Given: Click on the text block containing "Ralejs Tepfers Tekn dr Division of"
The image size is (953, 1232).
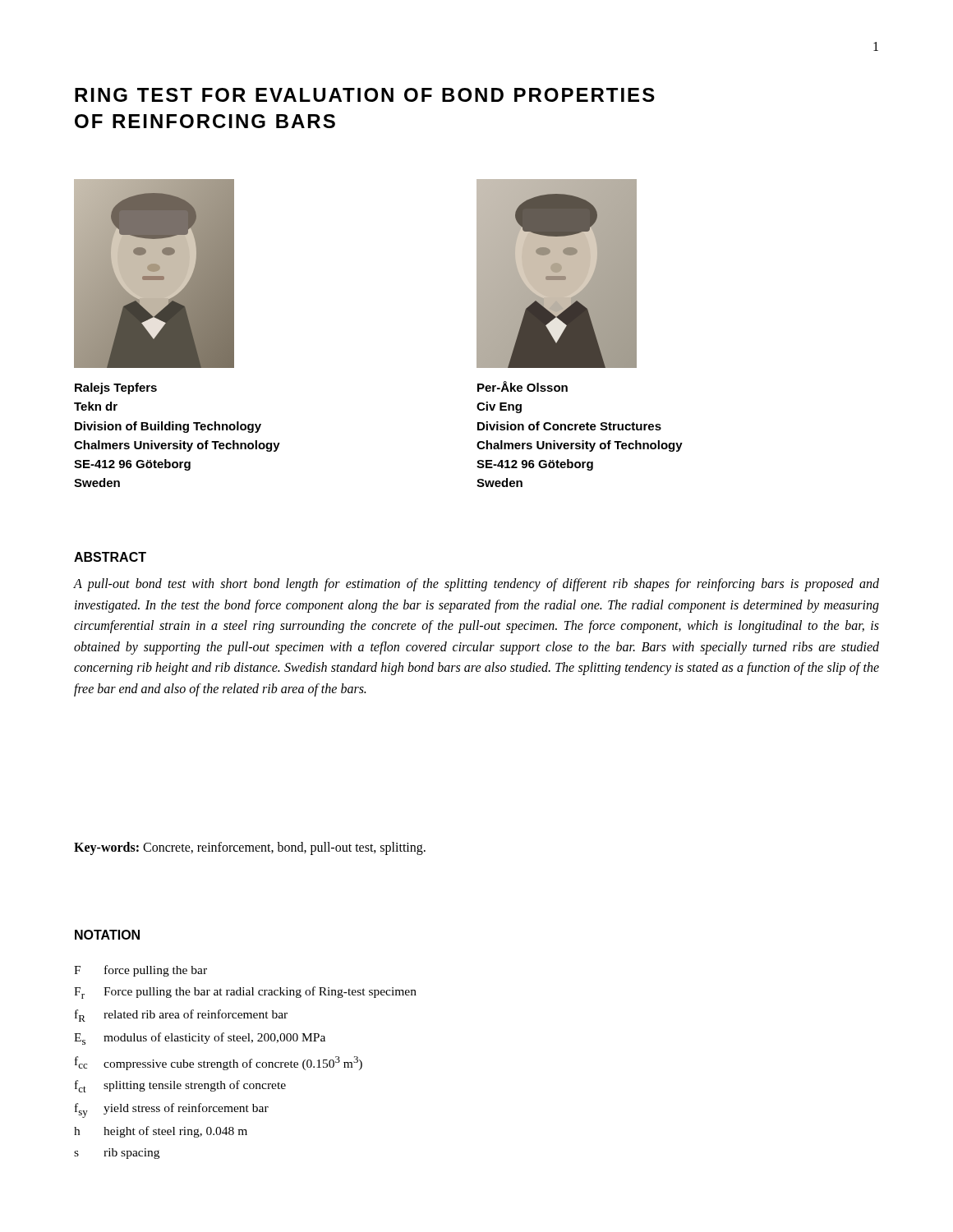Looking at the screenshot, I should click(x=177, y=435).
